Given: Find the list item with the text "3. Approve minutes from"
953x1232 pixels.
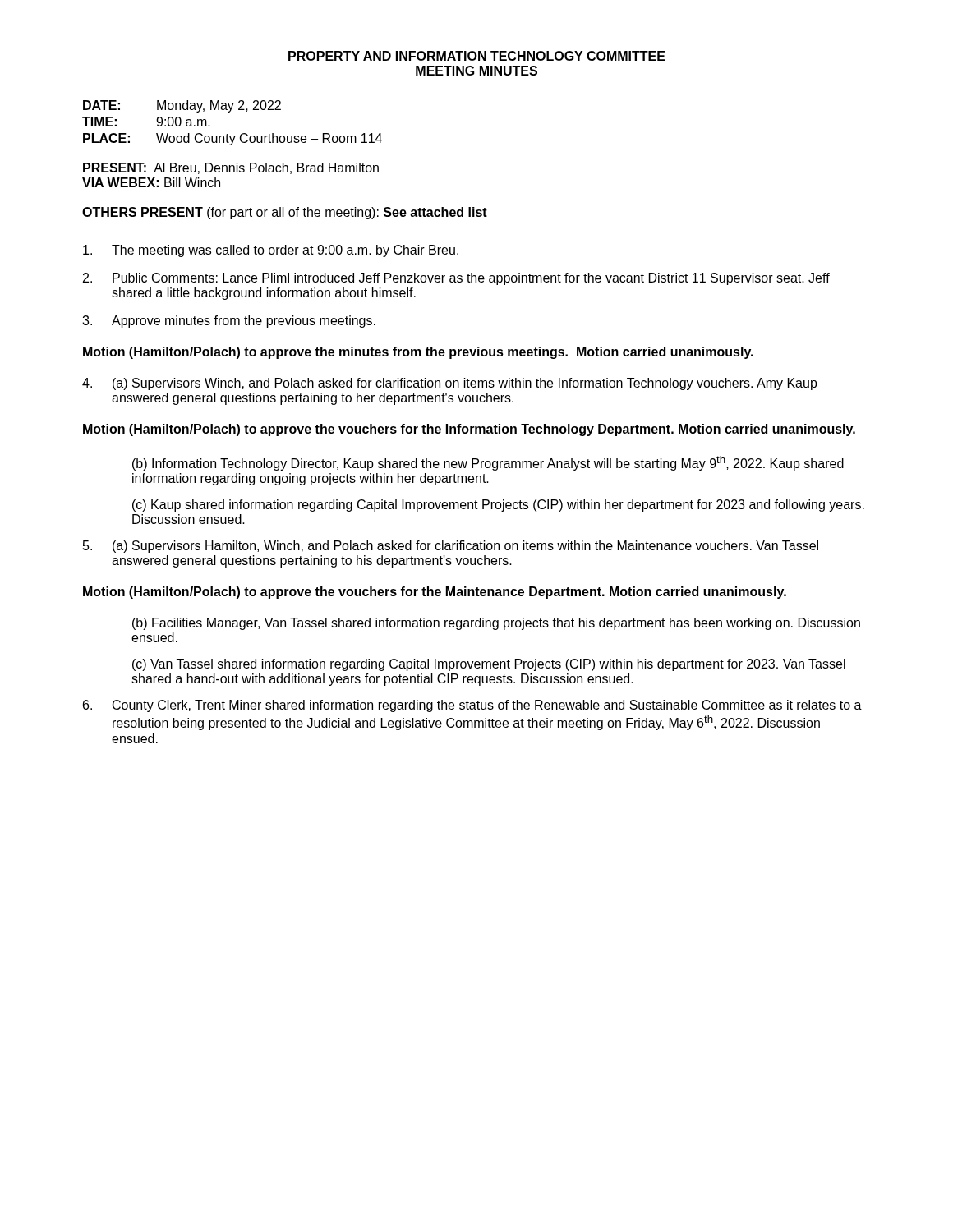Looking at the screenshot, I should click(229, 322).
